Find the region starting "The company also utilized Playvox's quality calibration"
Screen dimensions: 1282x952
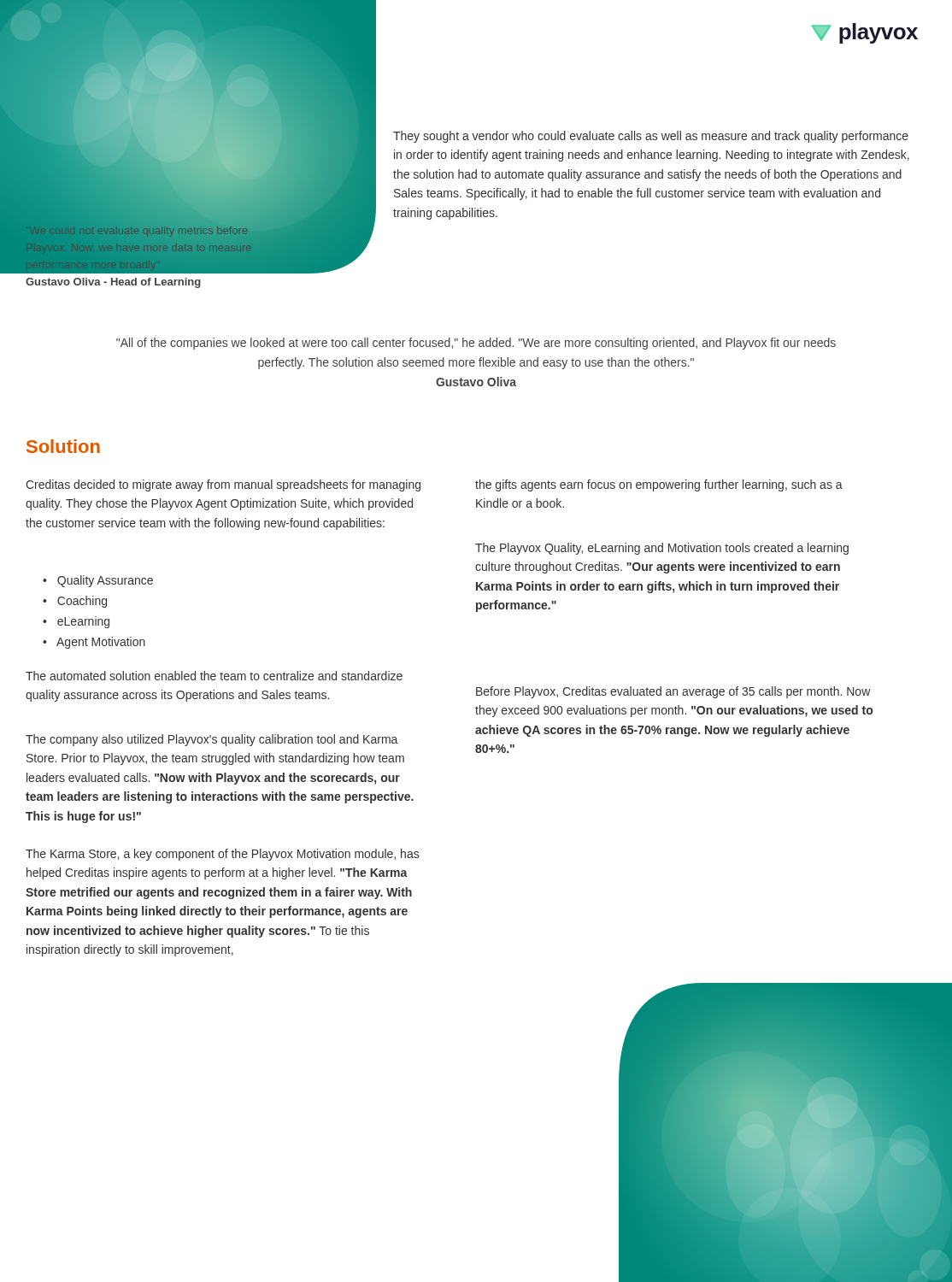pyautogui.click(x=220, y=778)
